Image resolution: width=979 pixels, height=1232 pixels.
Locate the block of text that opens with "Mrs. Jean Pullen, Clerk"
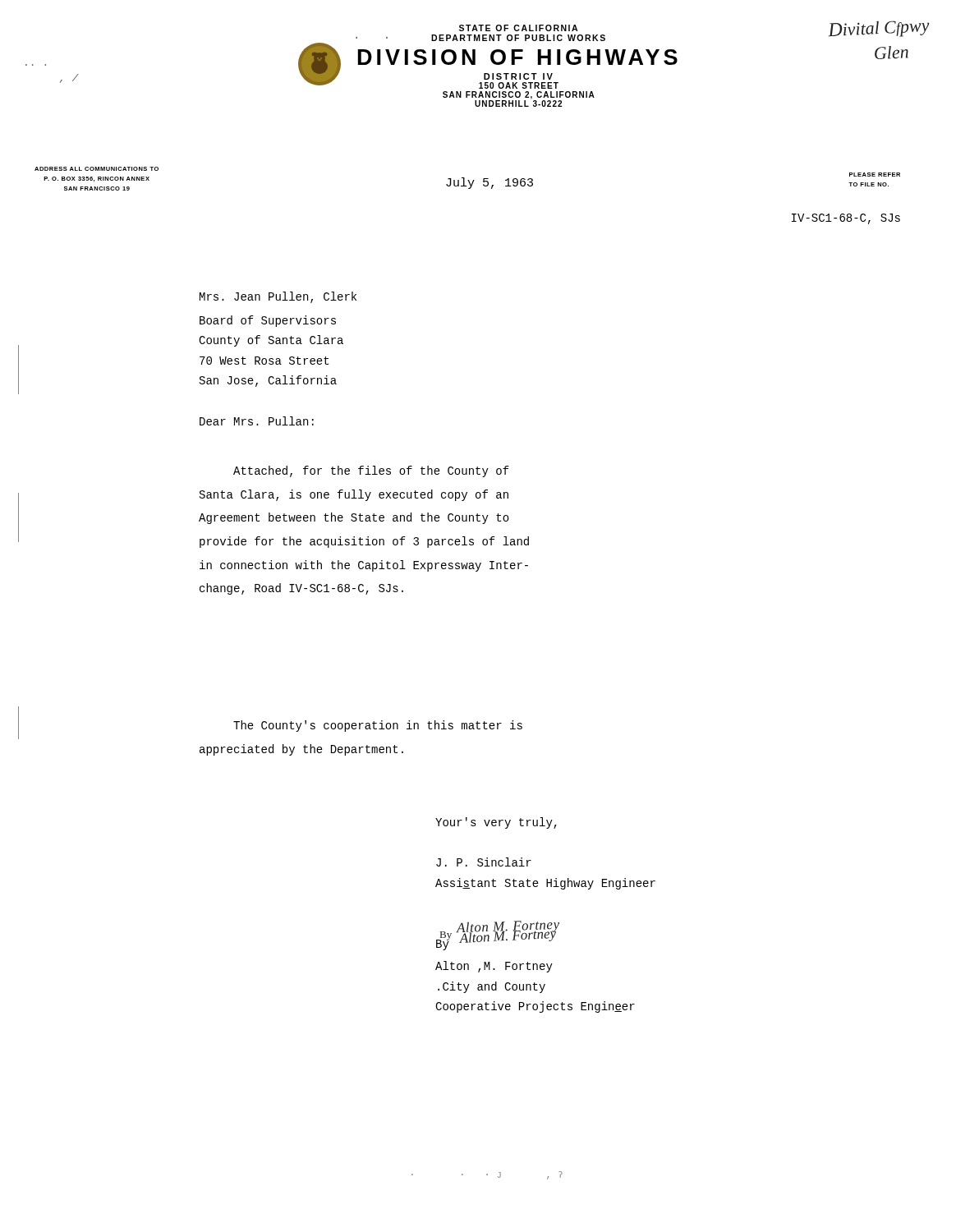pos(278,297)
